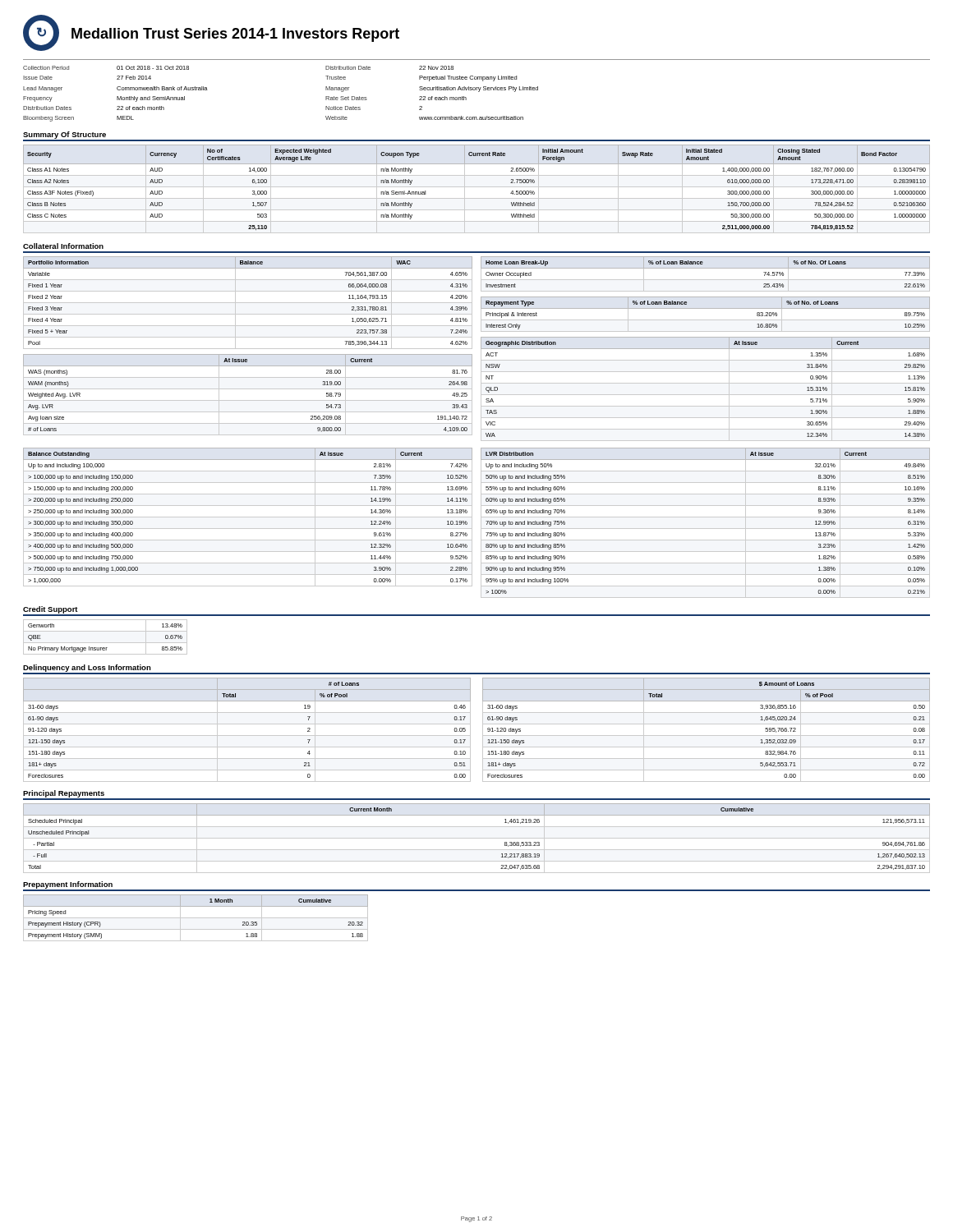Viewport: 953px width, 1232px height.
Task: Locate the text "Summary Of Structure"
Action: pos(65,134)
